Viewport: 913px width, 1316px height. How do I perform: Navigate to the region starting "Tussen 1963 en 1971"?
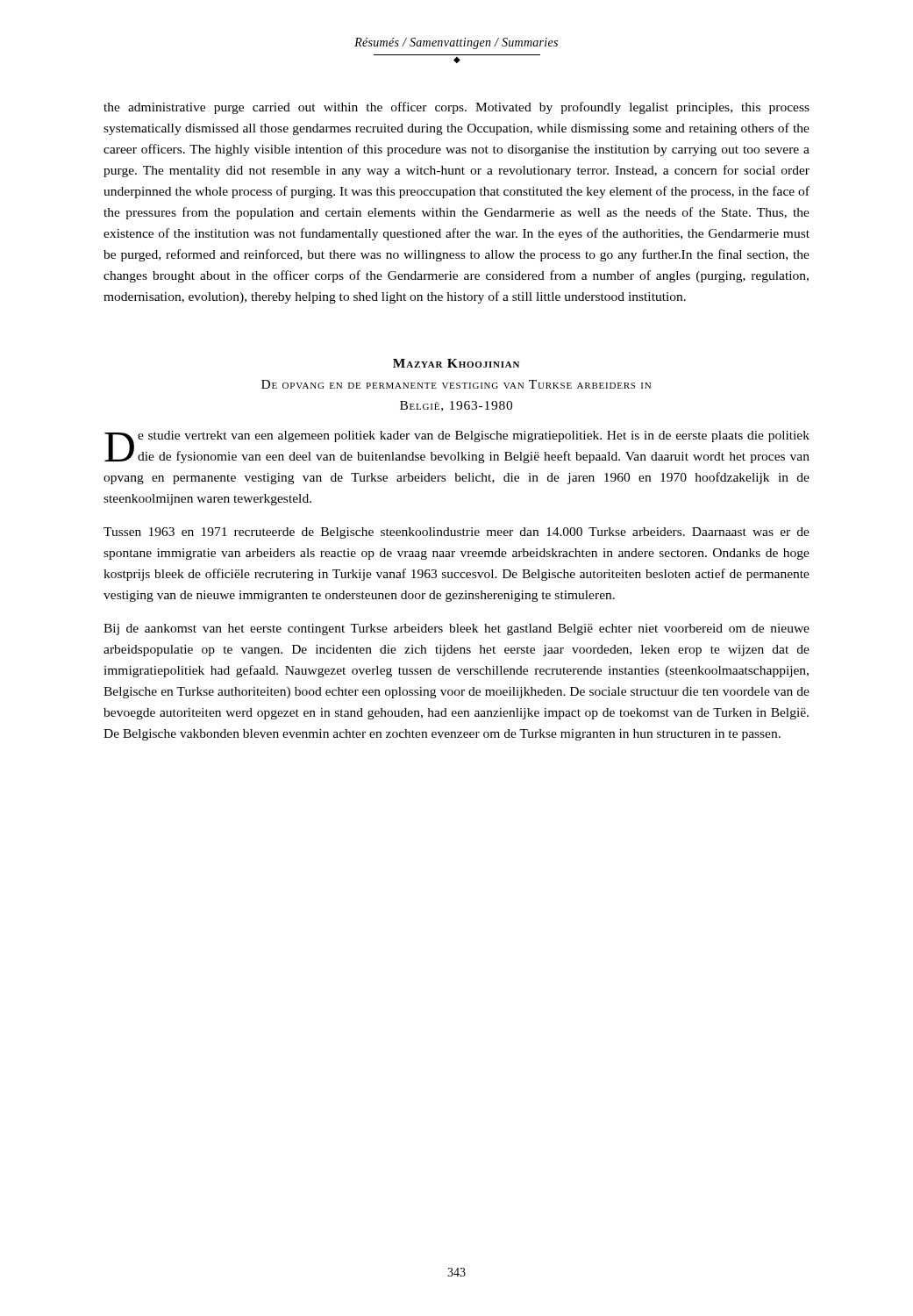coord(456,563)
